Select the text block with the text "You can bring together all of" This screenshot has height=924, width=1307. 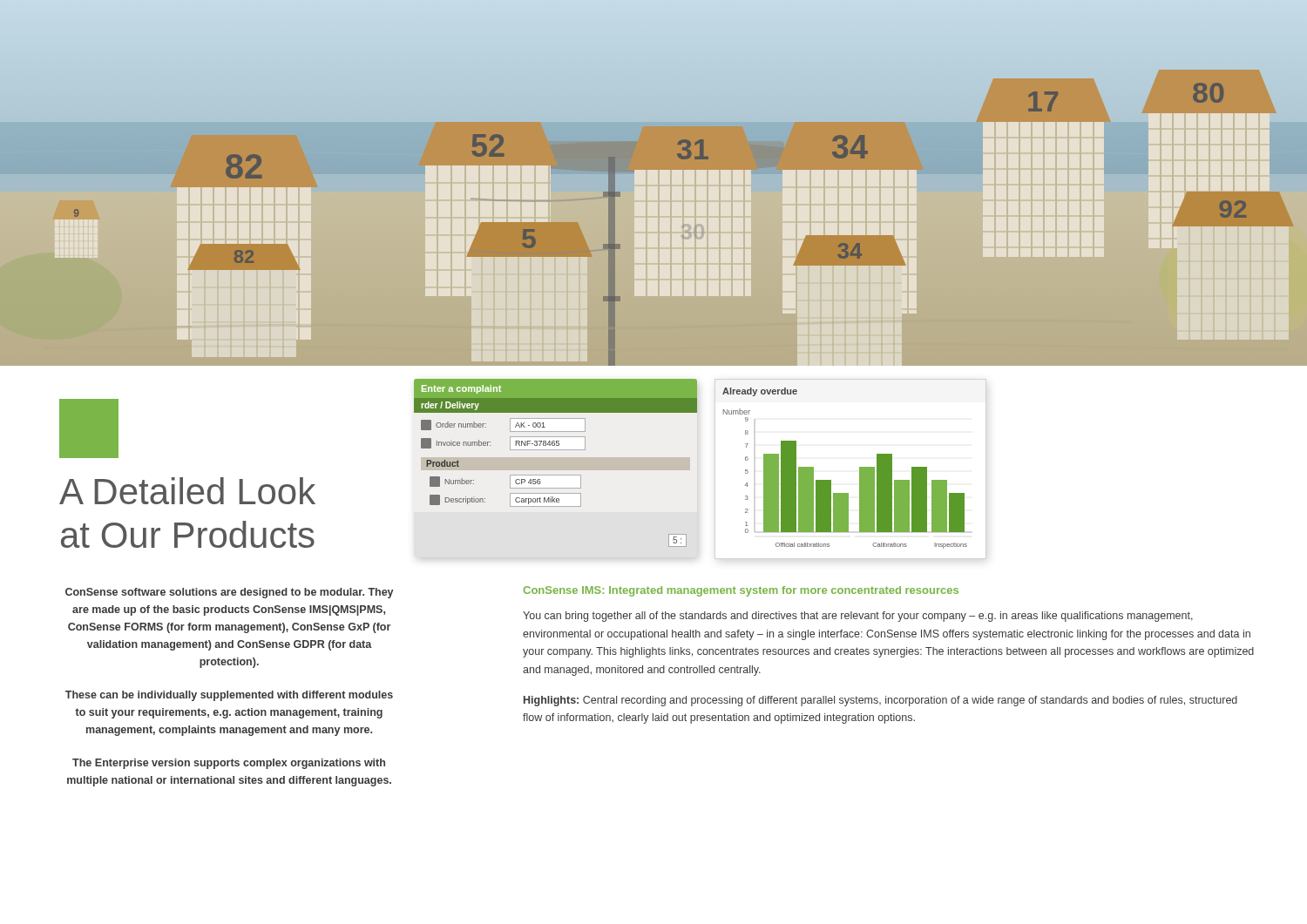(x=888, y=643)
